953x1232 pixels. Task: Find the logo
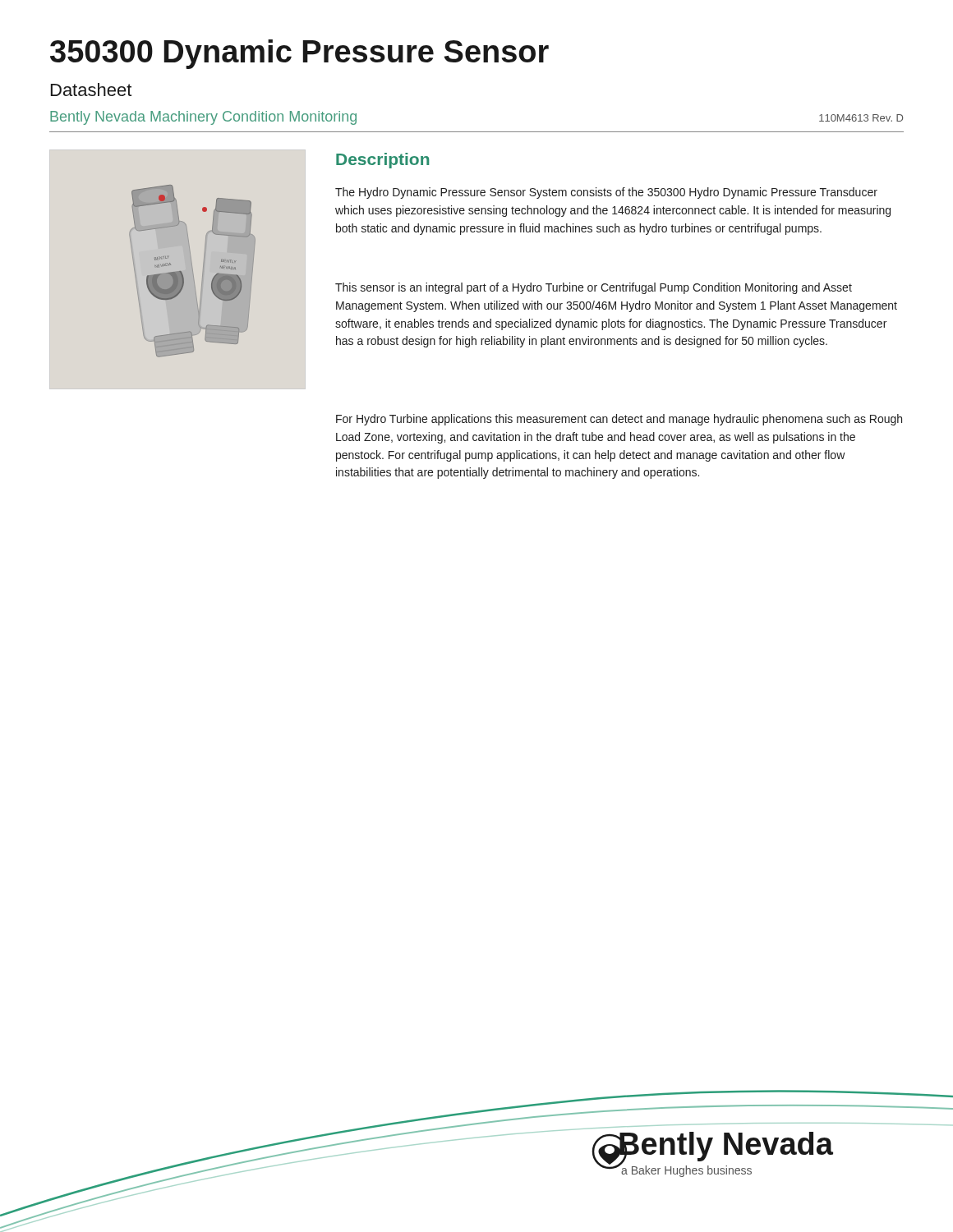click(476, 1142)
